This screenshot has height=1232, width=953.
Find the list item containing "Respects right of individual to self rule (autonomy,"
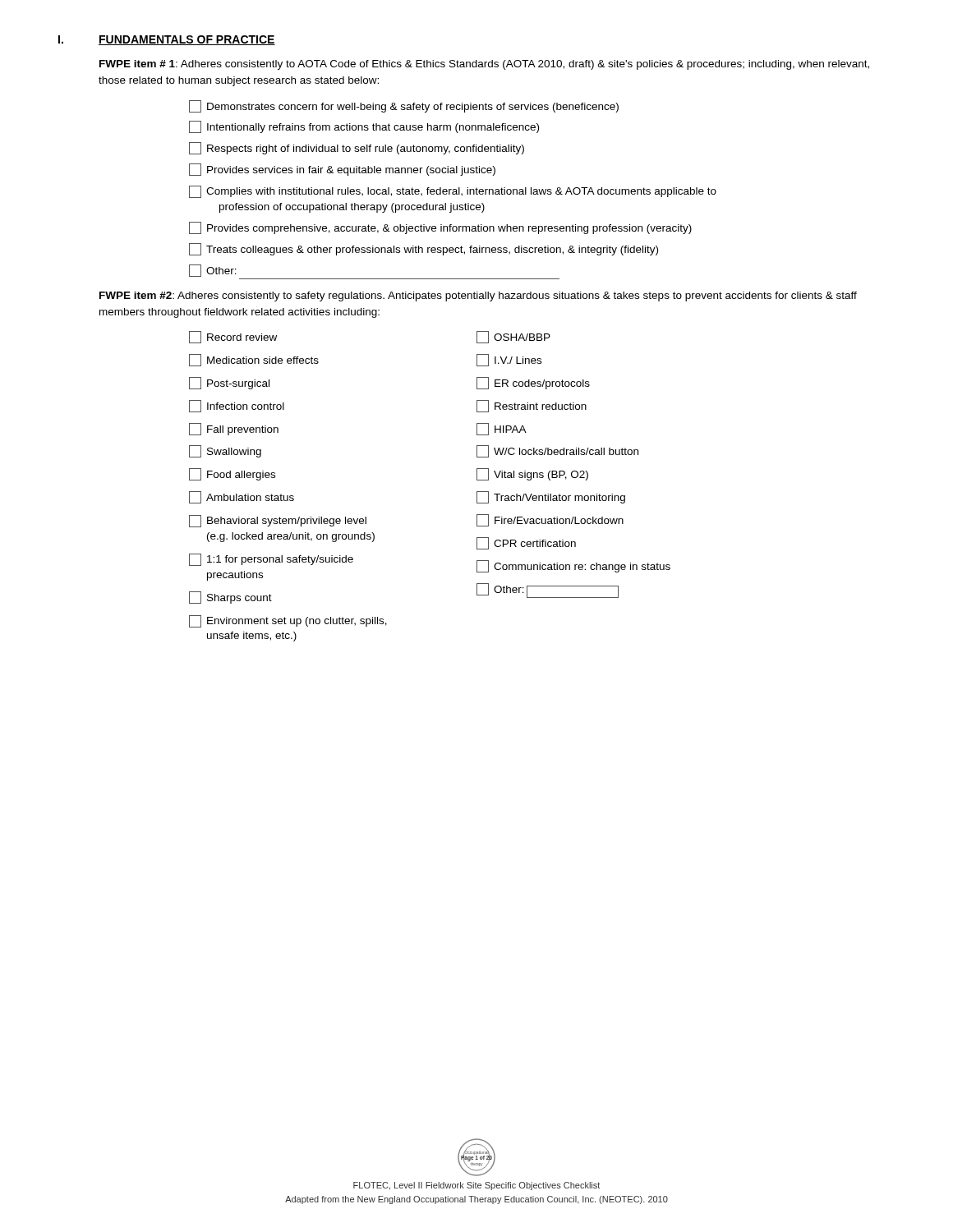click(357, 149)
